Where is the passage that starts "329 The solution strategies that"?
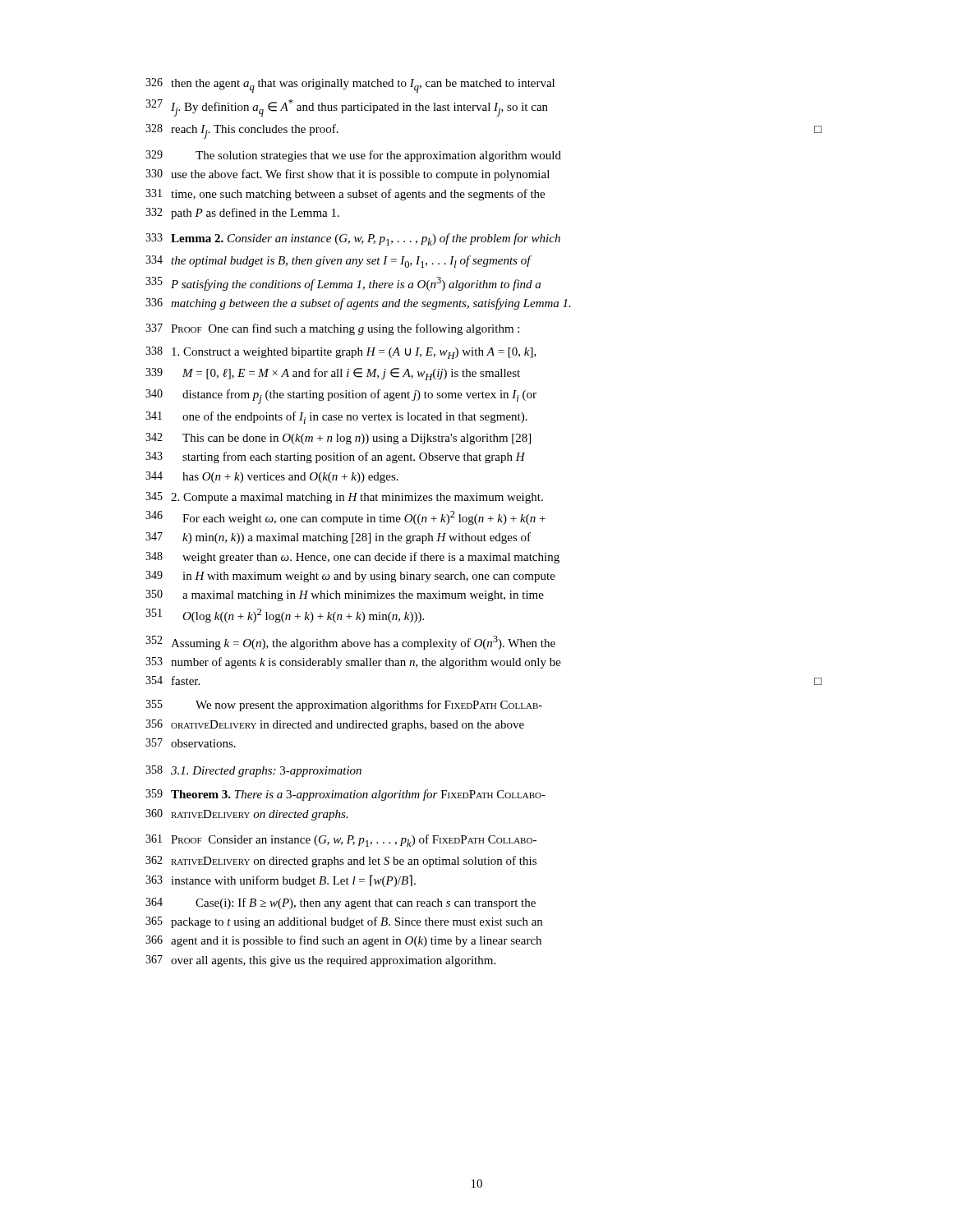Viewport: 953px width, 1232px height. click(x=476, y=185)
